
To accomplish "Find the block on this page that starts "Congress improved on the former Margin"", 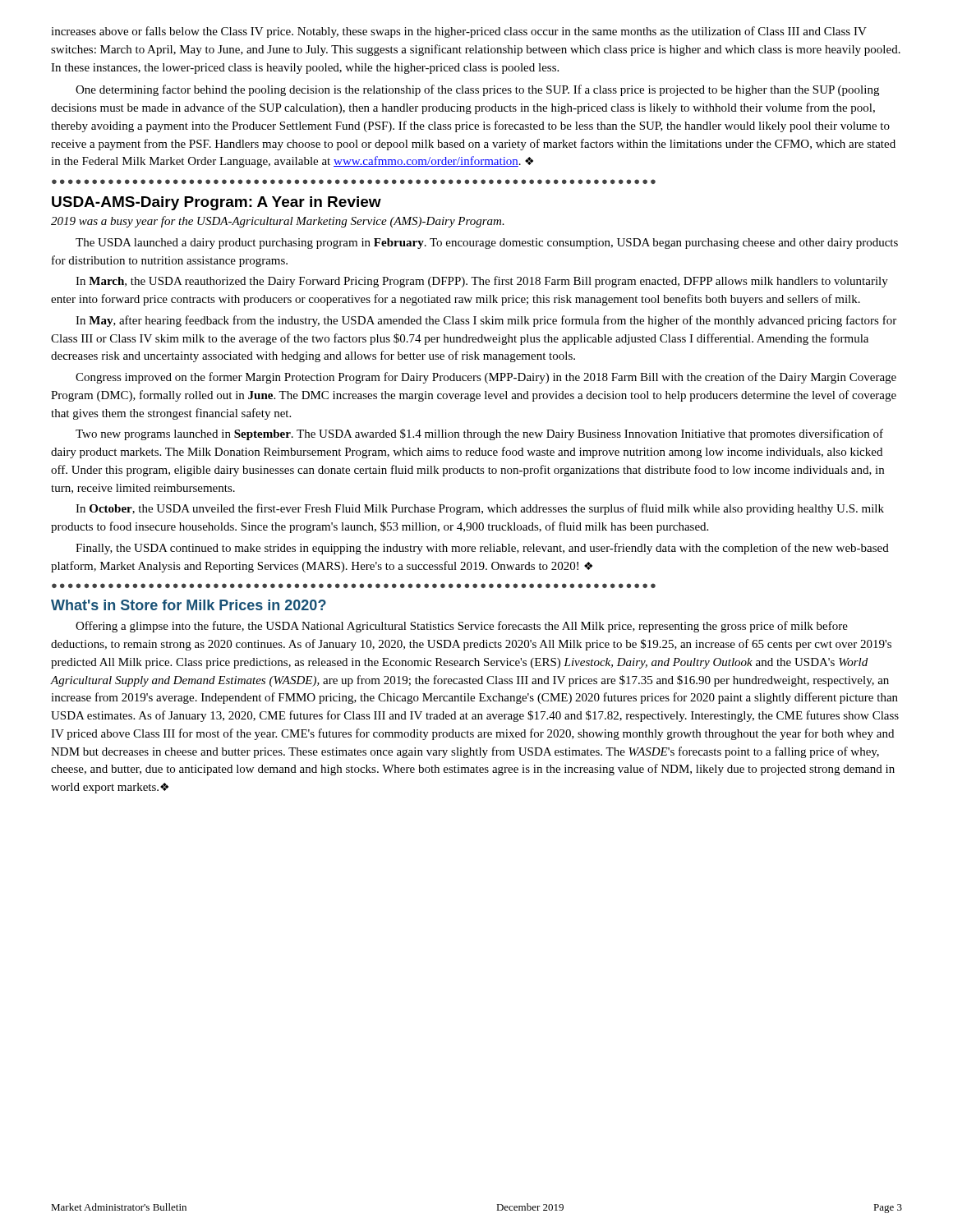I will (x=476, y=396).
